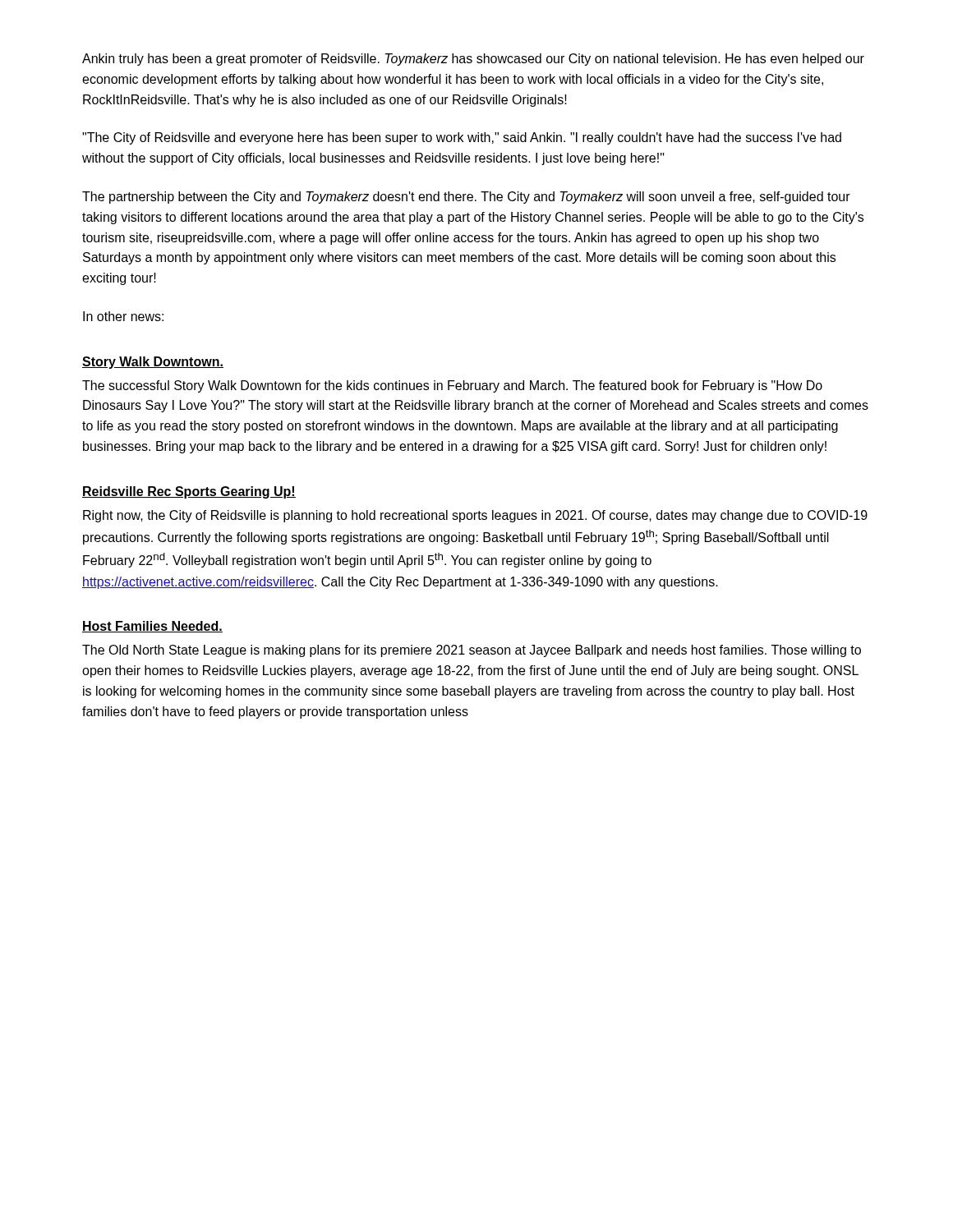Screen dimensions: 1232x953
Task: Click on the text block that says "The successful Story Walk Downtown"
Action: pos(475,416)
